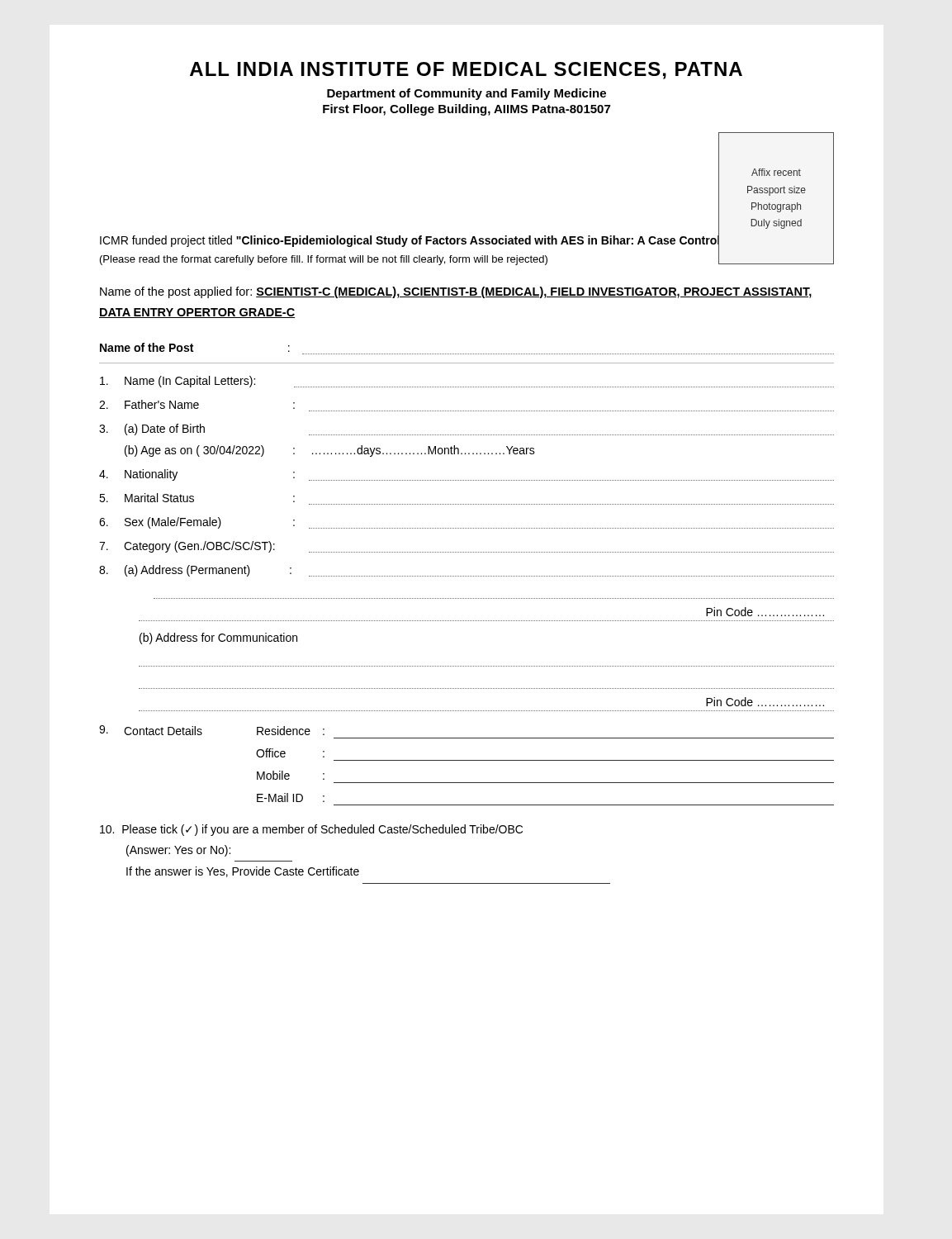
Task: Click on the block starting "9. Contact Details Residence : Office :"
Action: pyautogui.click(x=467, y=764)
